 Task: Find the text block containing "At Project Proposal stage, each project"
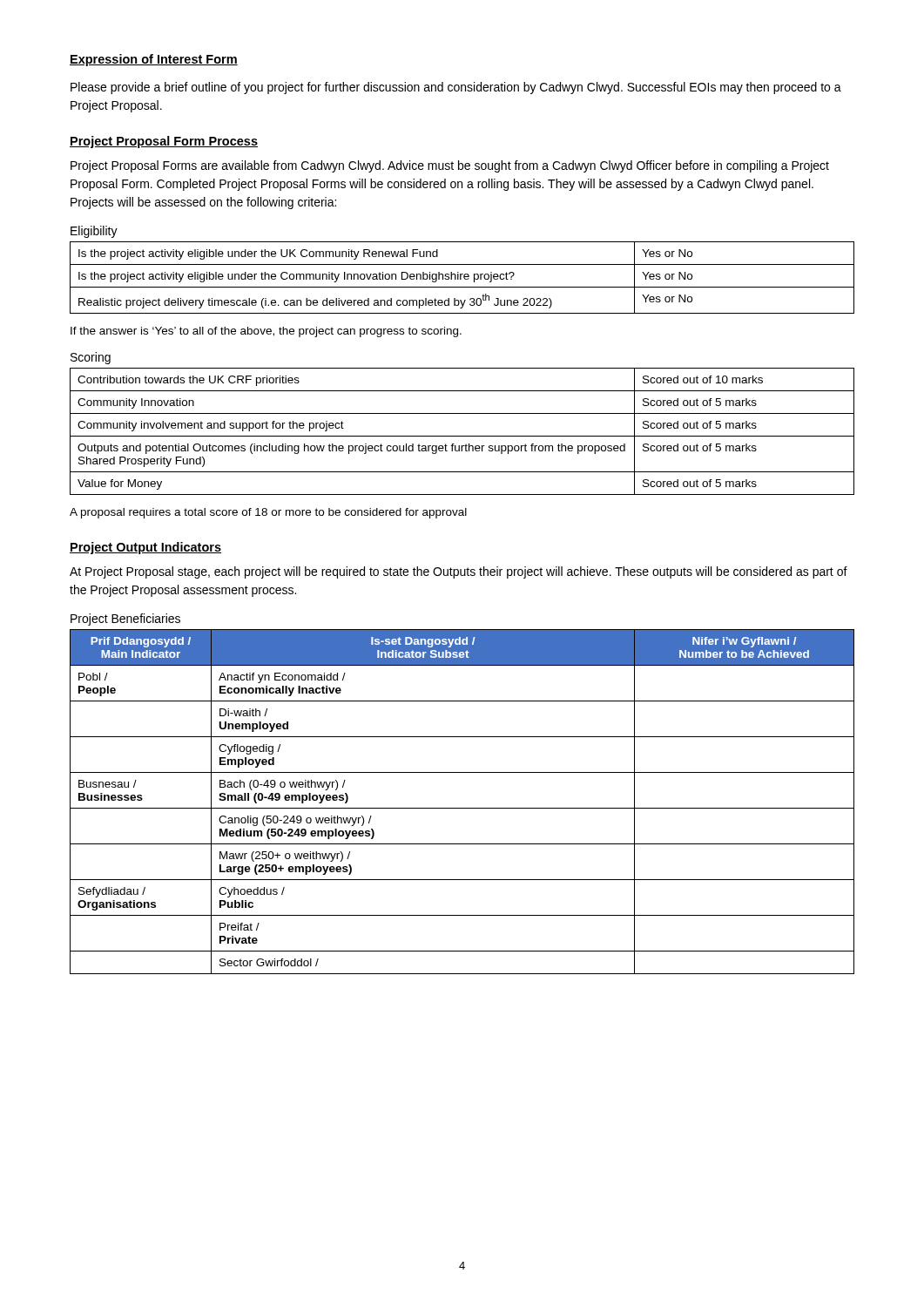click(x=458, y=581)
